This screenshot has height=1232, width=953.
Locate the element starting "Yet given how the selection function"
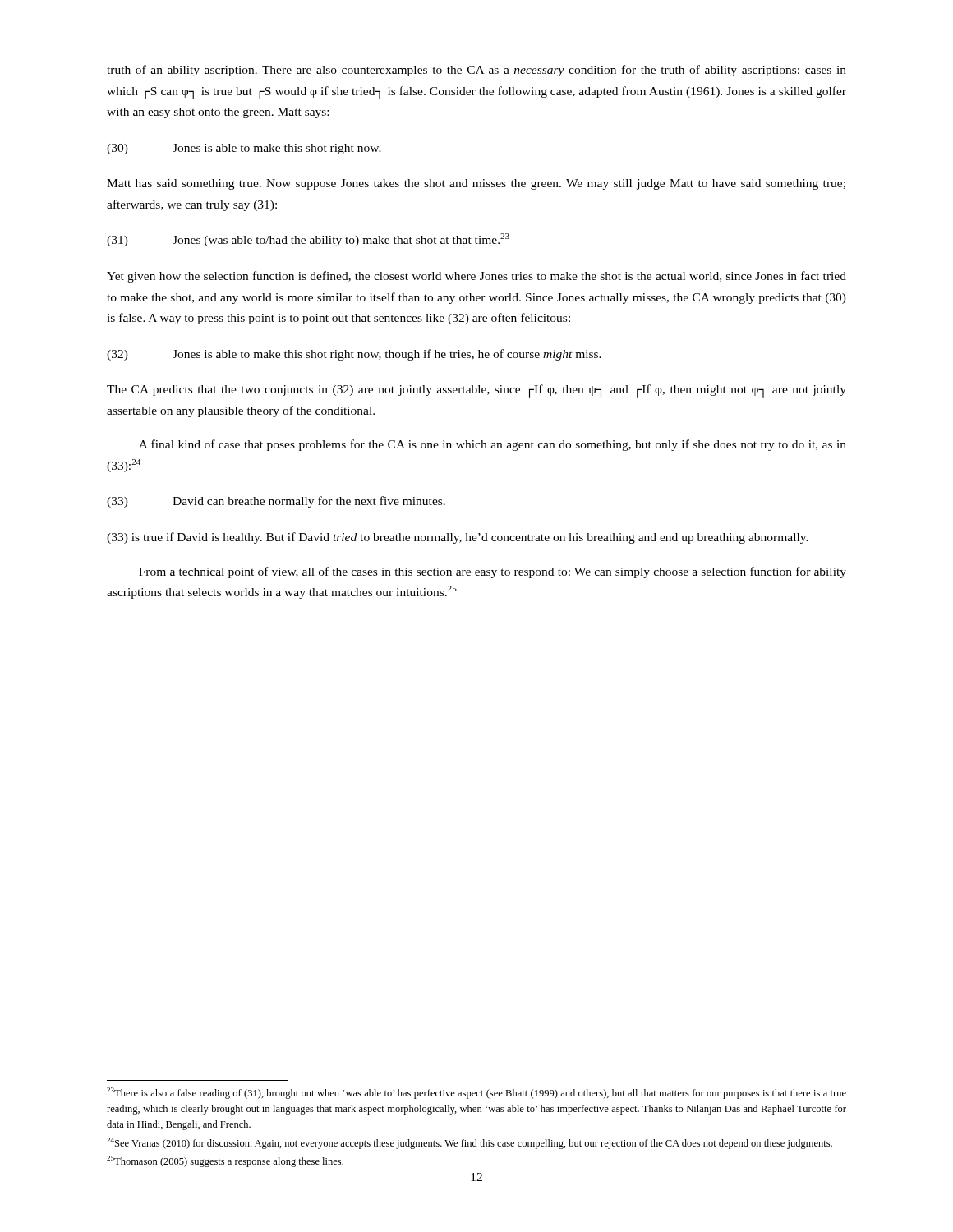click(x=476, y=297)
